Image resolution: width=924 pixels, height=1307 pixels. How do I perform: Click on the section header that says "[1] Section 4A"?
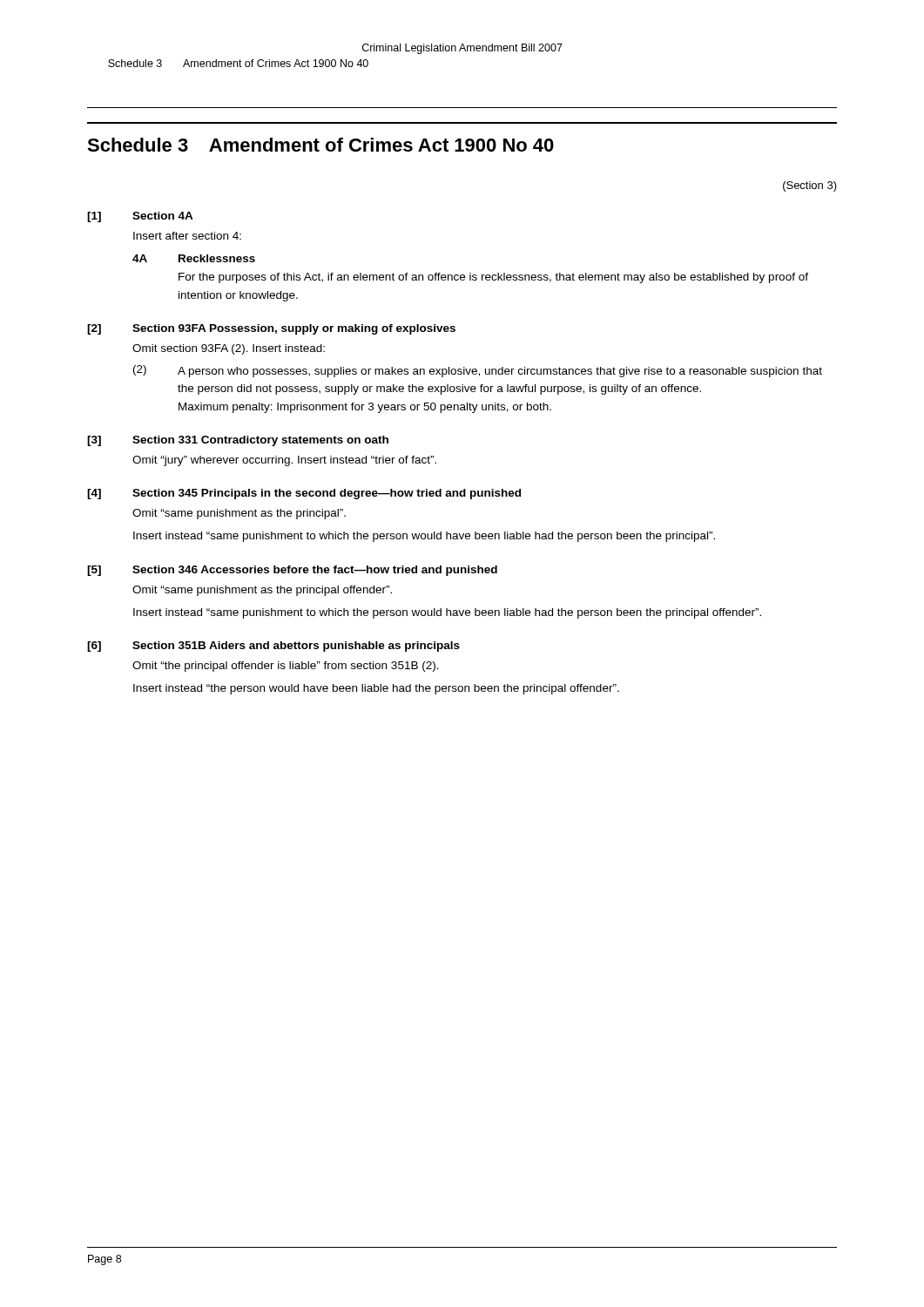click(140, 217)
